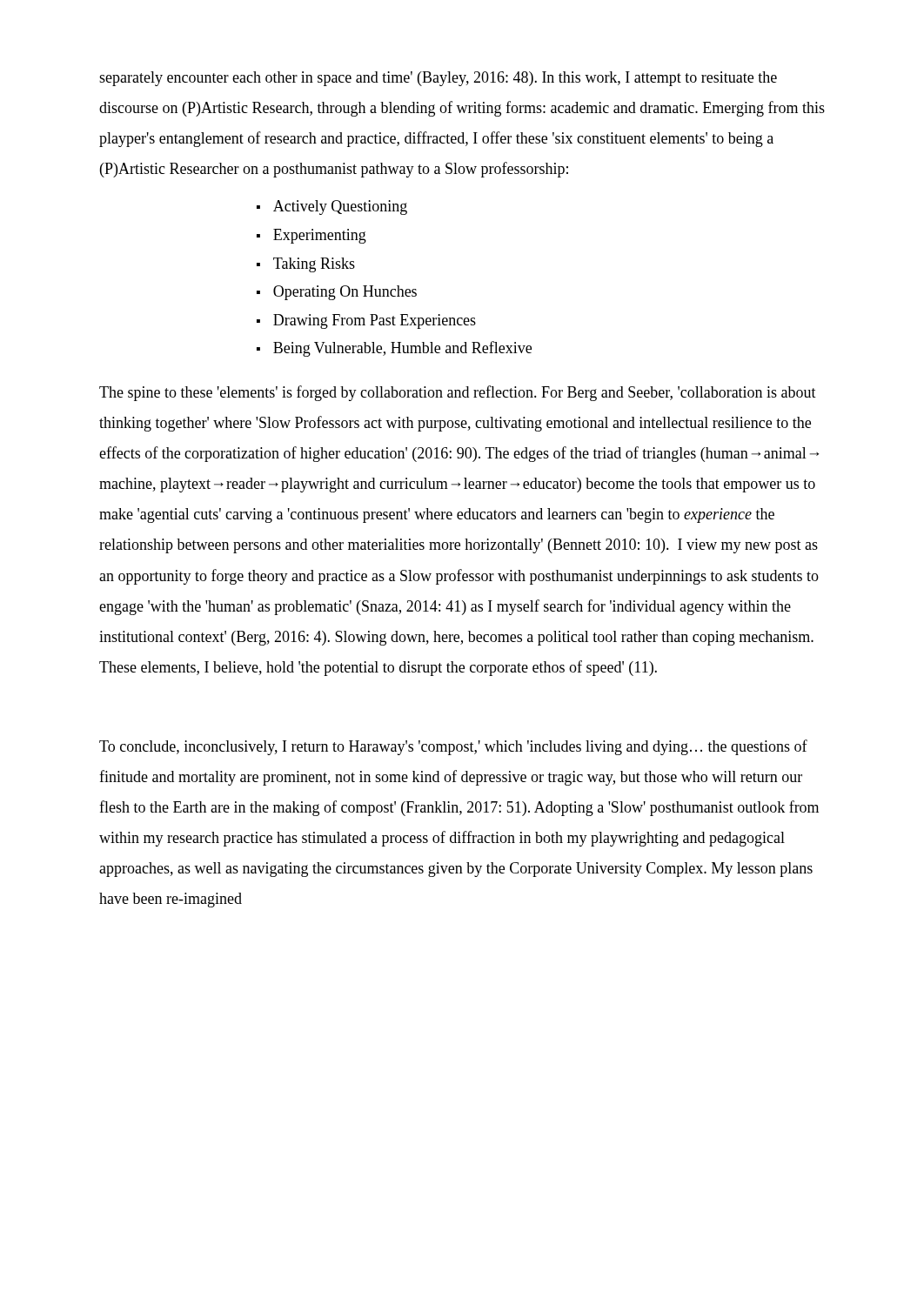Where does it say "Operating On Hunches"?
The width and height of the screenshot is (924, 1305).
coord(345,292)
